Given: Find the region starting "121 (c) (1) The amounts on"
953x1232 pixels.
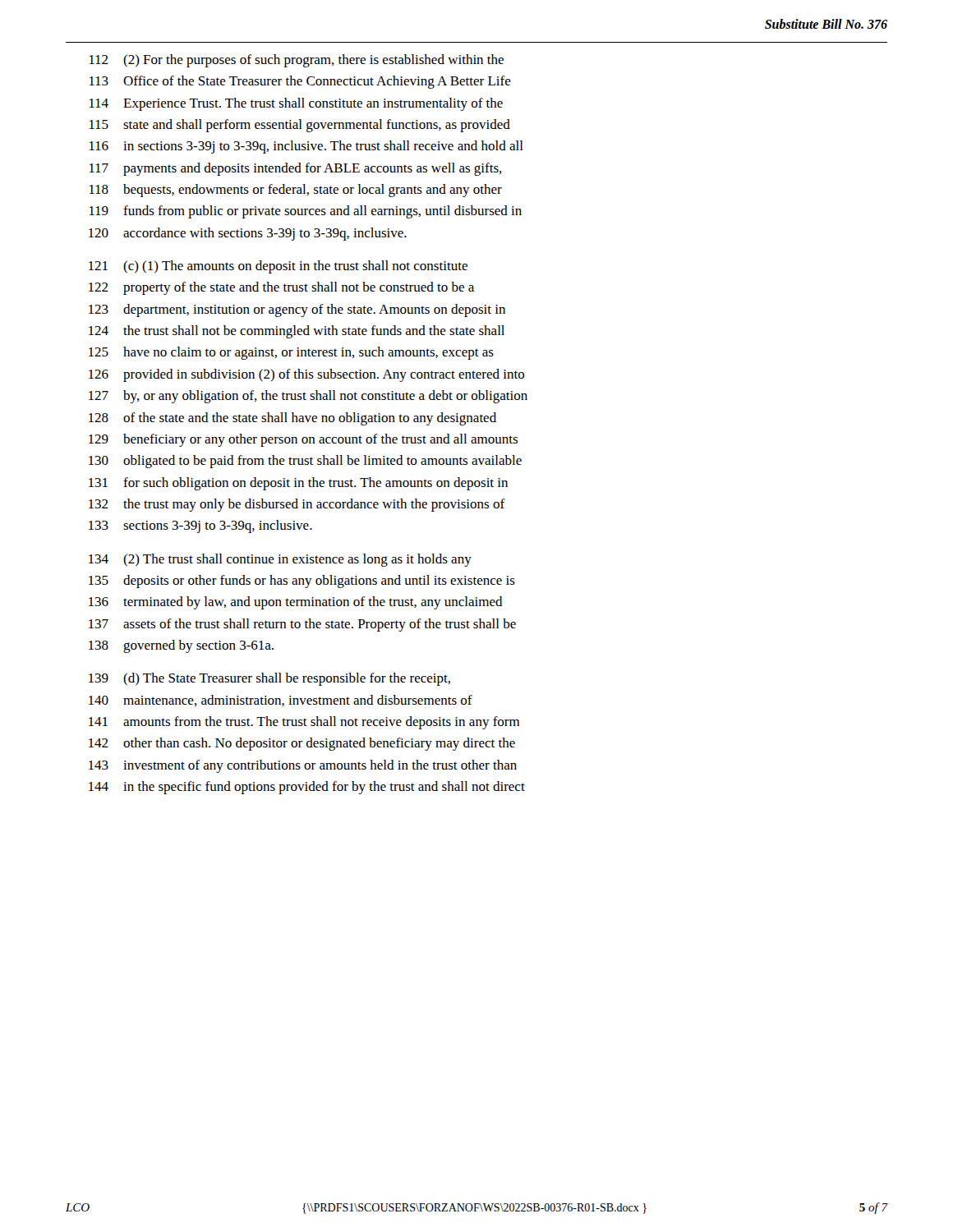Looking at the screenshot, I should tap(476, 396).
